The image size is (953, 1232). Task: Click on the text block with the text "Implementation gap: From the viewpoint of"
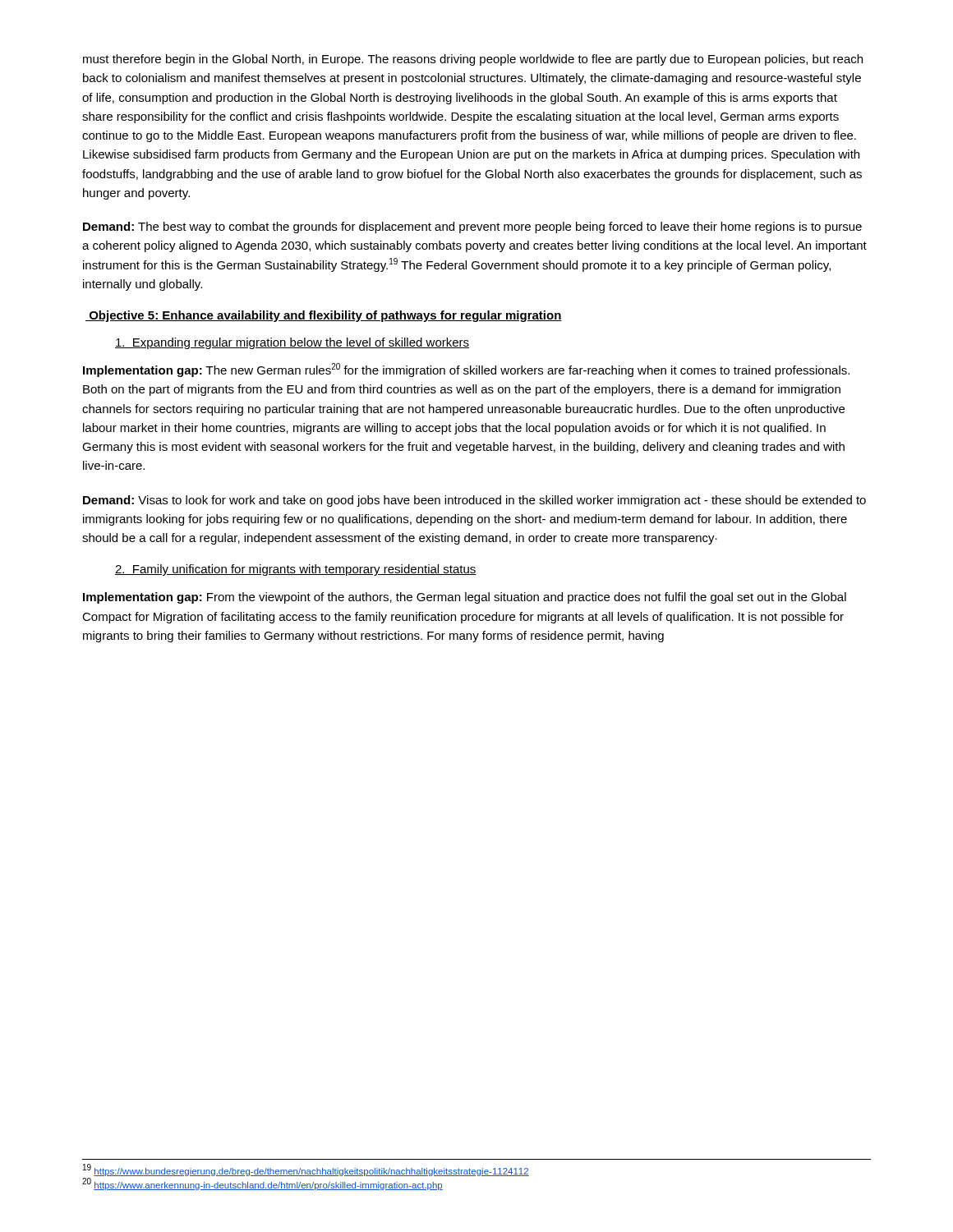[x=464, y=616]
